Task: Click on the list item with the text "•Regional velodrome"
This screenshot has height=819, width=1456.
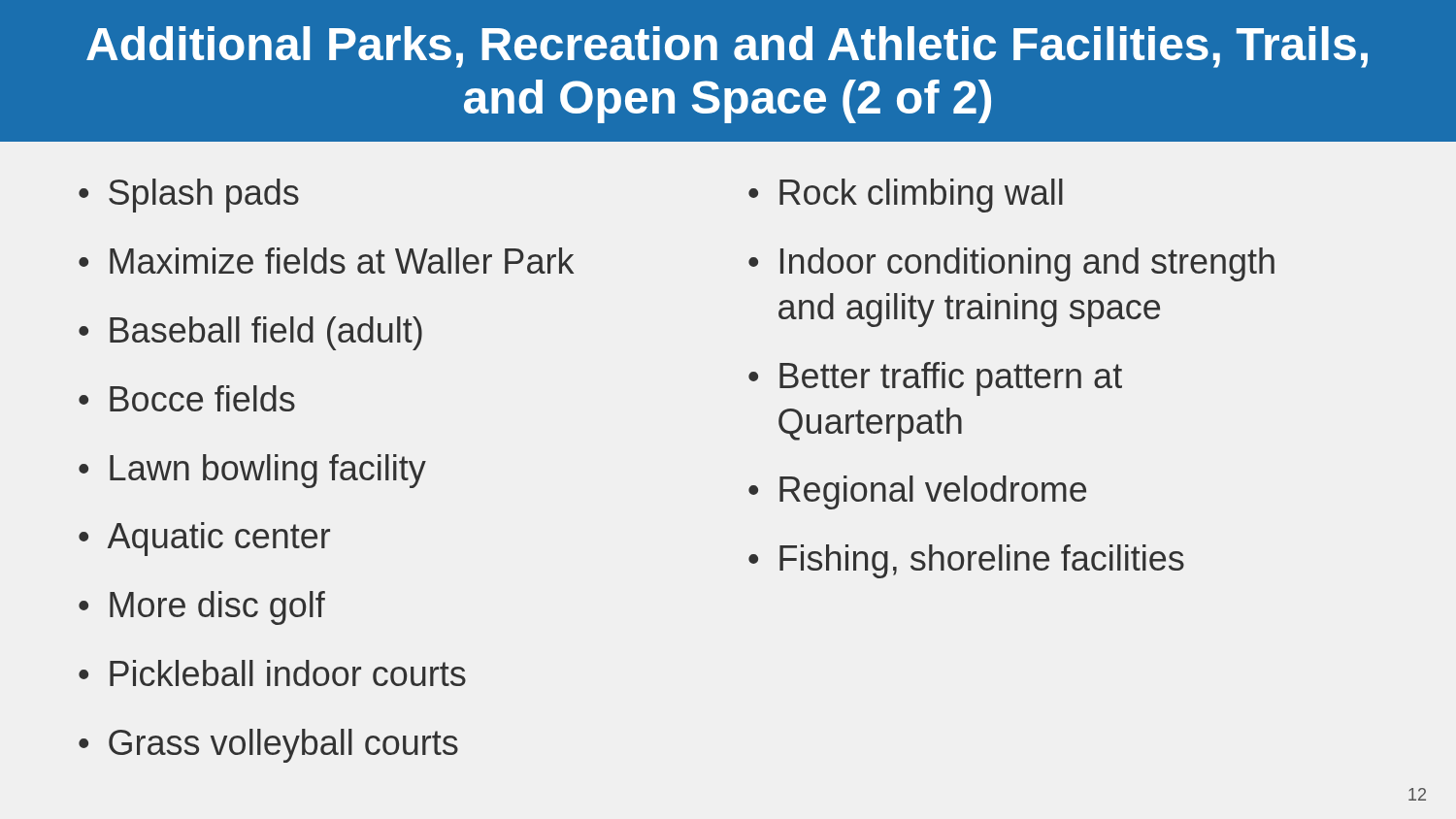Action: 918,491
